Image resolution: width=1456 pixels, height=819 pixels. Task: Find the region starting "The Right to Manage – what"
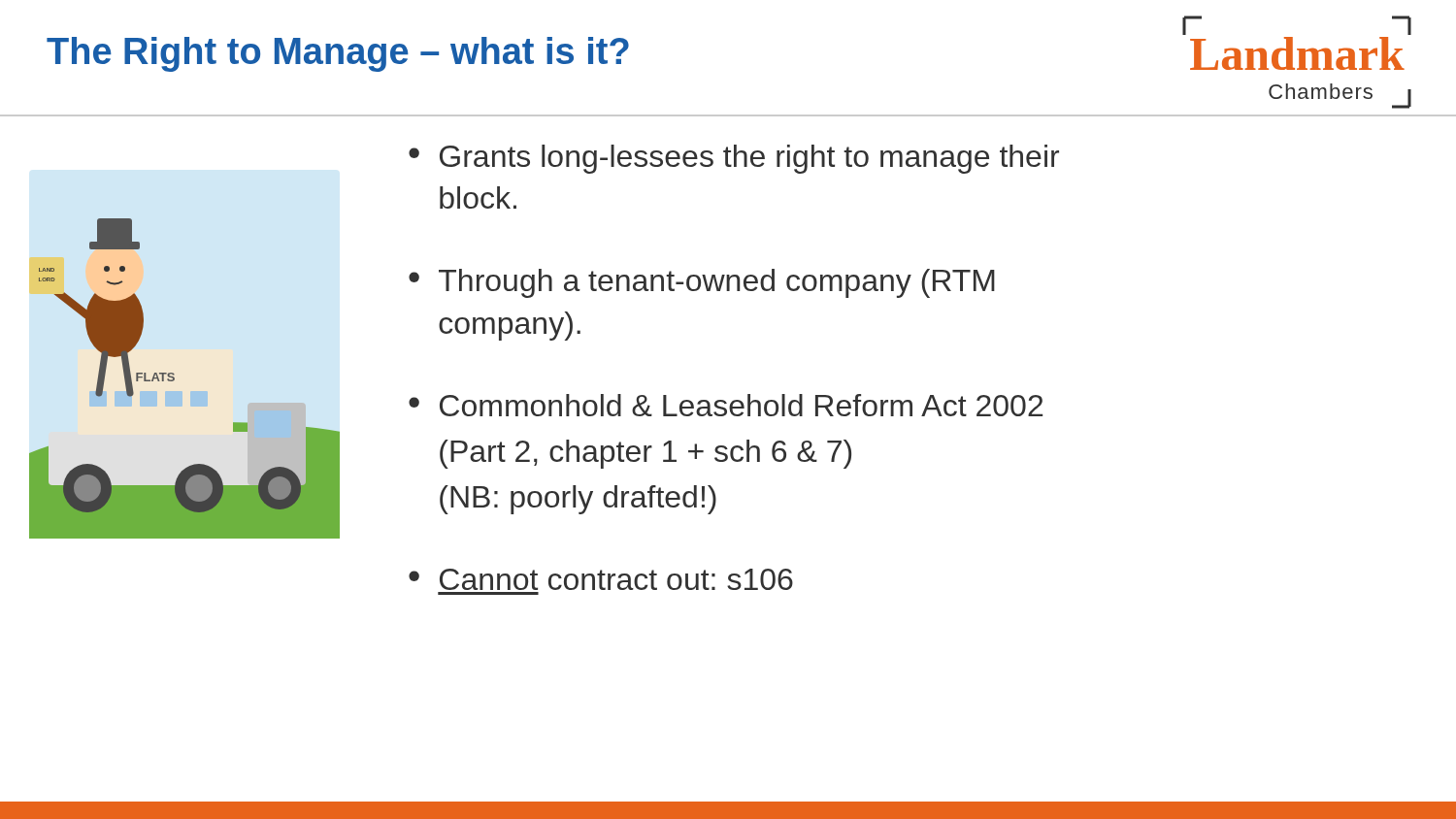[386, 52]
